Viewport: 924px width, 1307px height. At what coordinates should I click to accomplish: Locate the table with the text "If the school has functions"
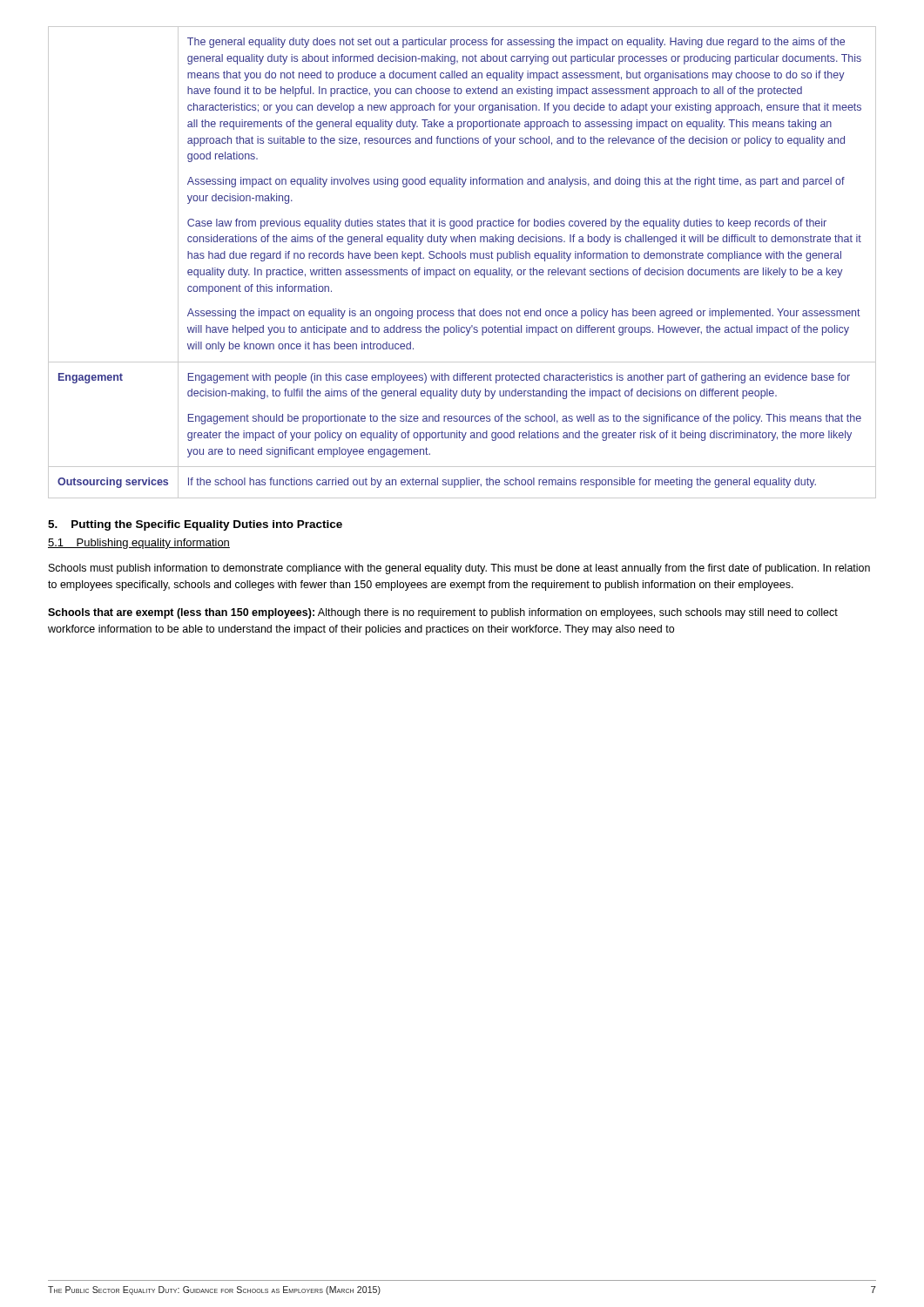462,262
